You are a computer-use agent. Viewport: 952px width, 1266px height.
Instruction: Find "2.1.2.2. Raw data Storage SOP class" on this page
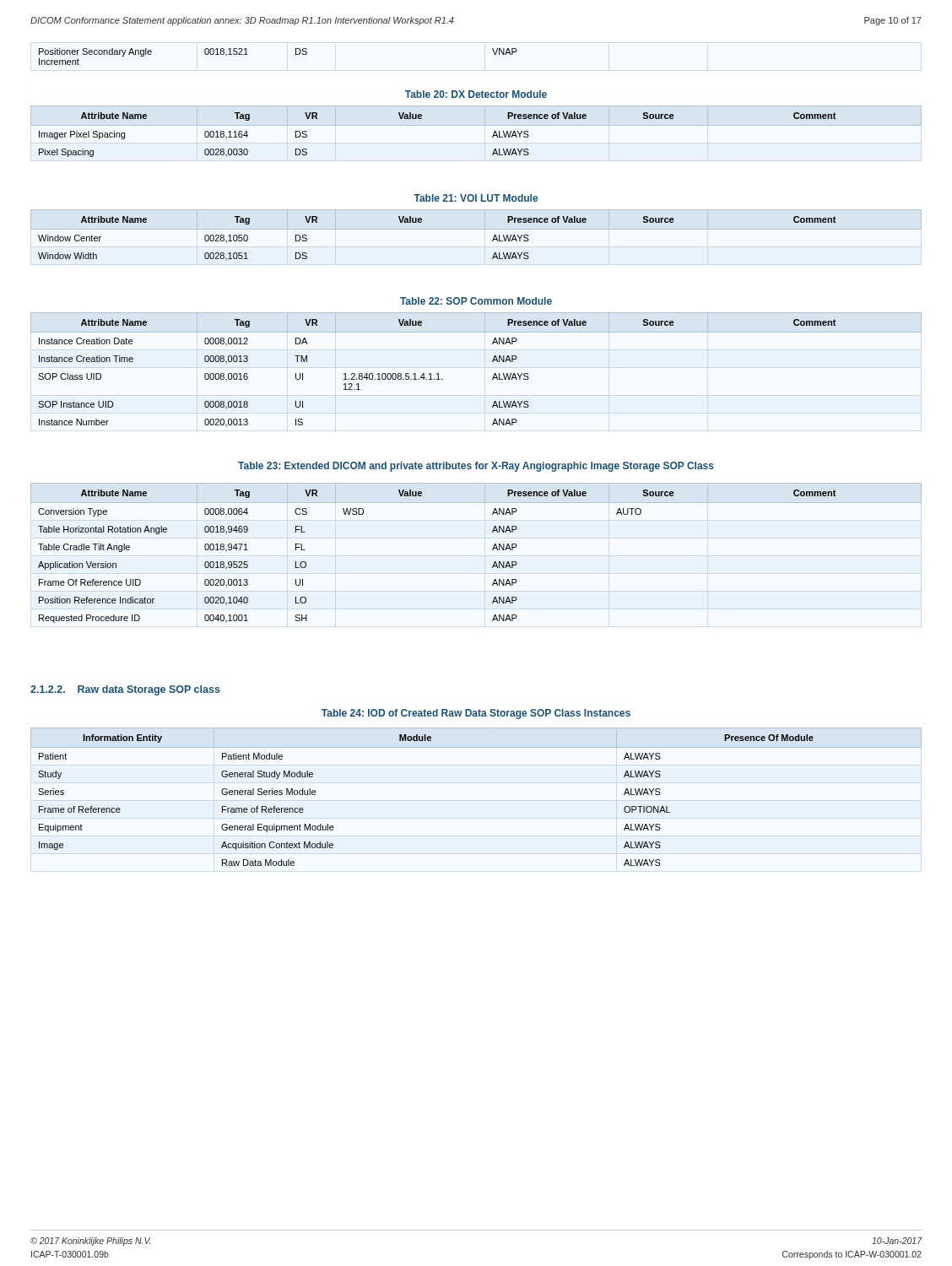point(125,690)
